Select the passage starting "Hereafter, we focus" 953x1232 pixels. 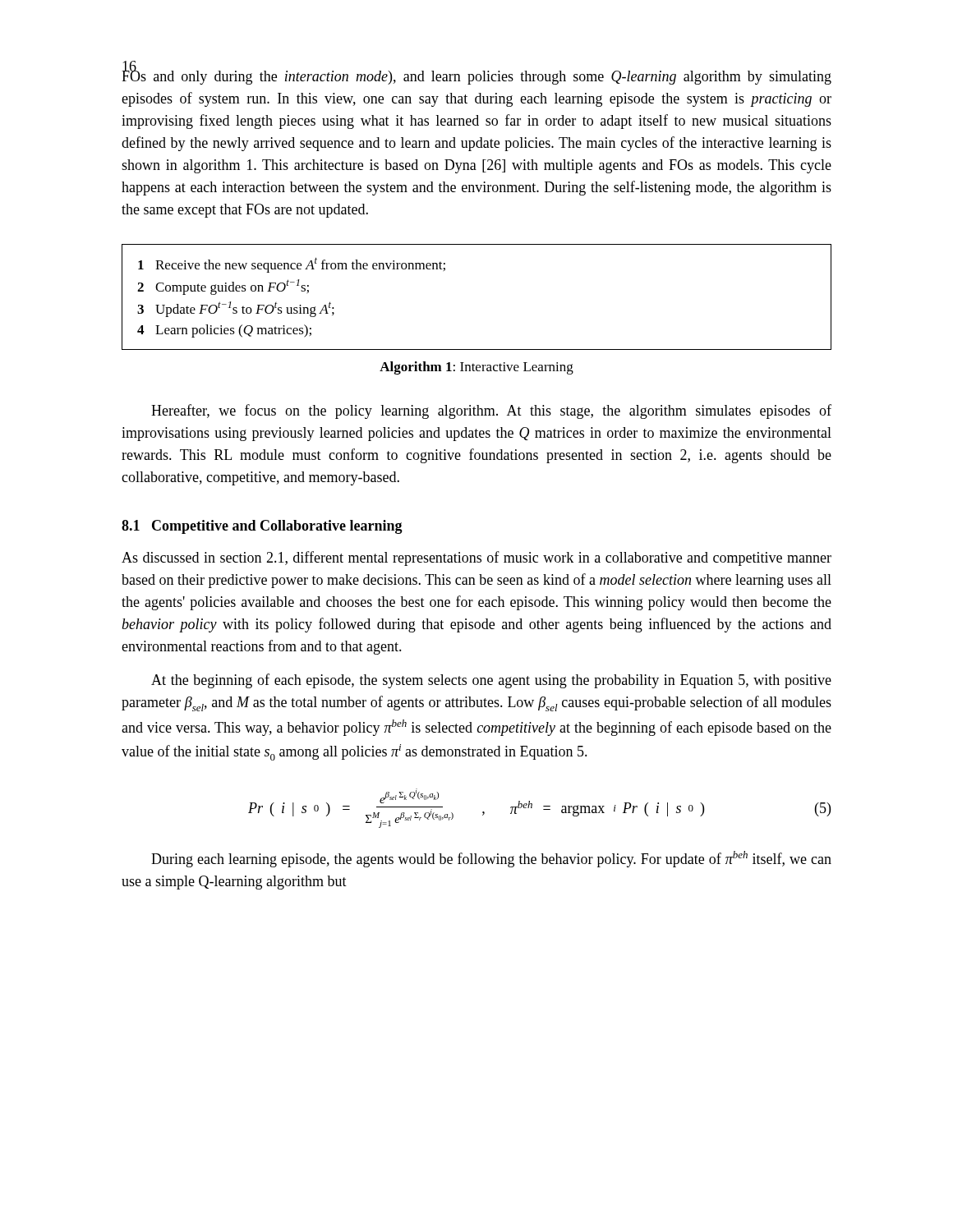point(476,445)
